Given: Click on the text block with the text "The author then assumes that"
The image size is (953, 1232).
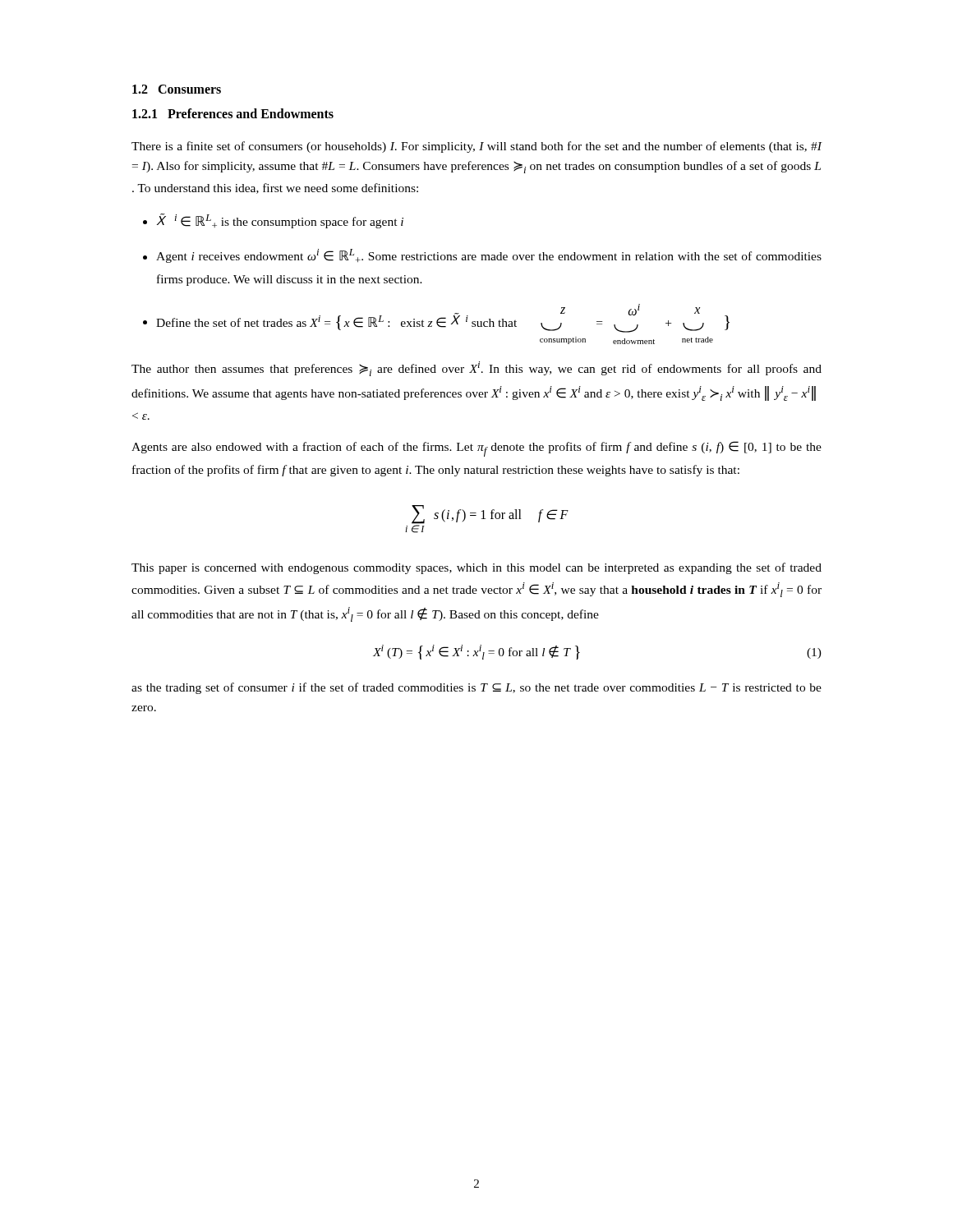Looking at the screenshot, I should [476, 391].
